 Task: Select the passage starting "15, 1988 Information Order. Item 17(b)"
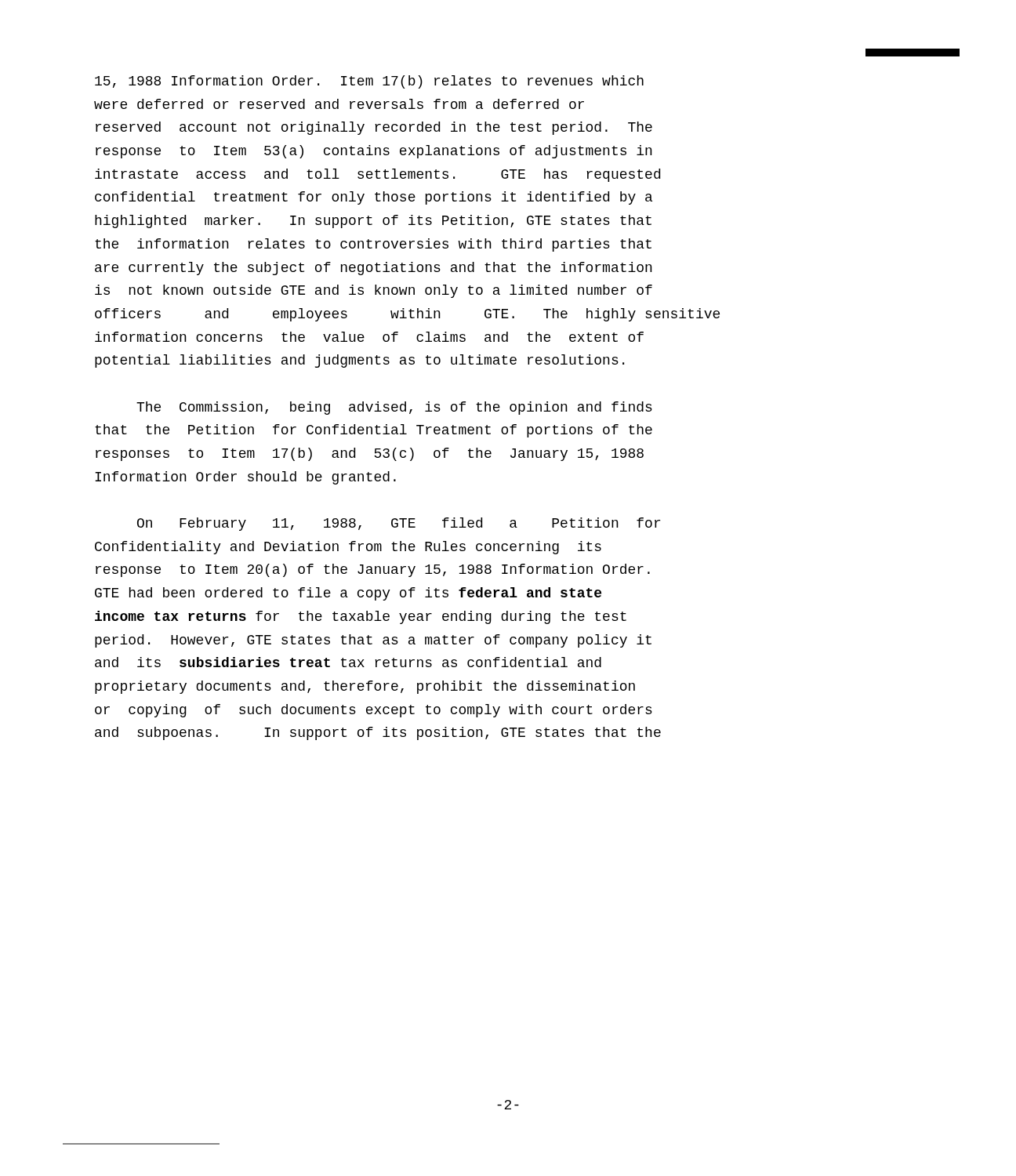click(407, 221)
